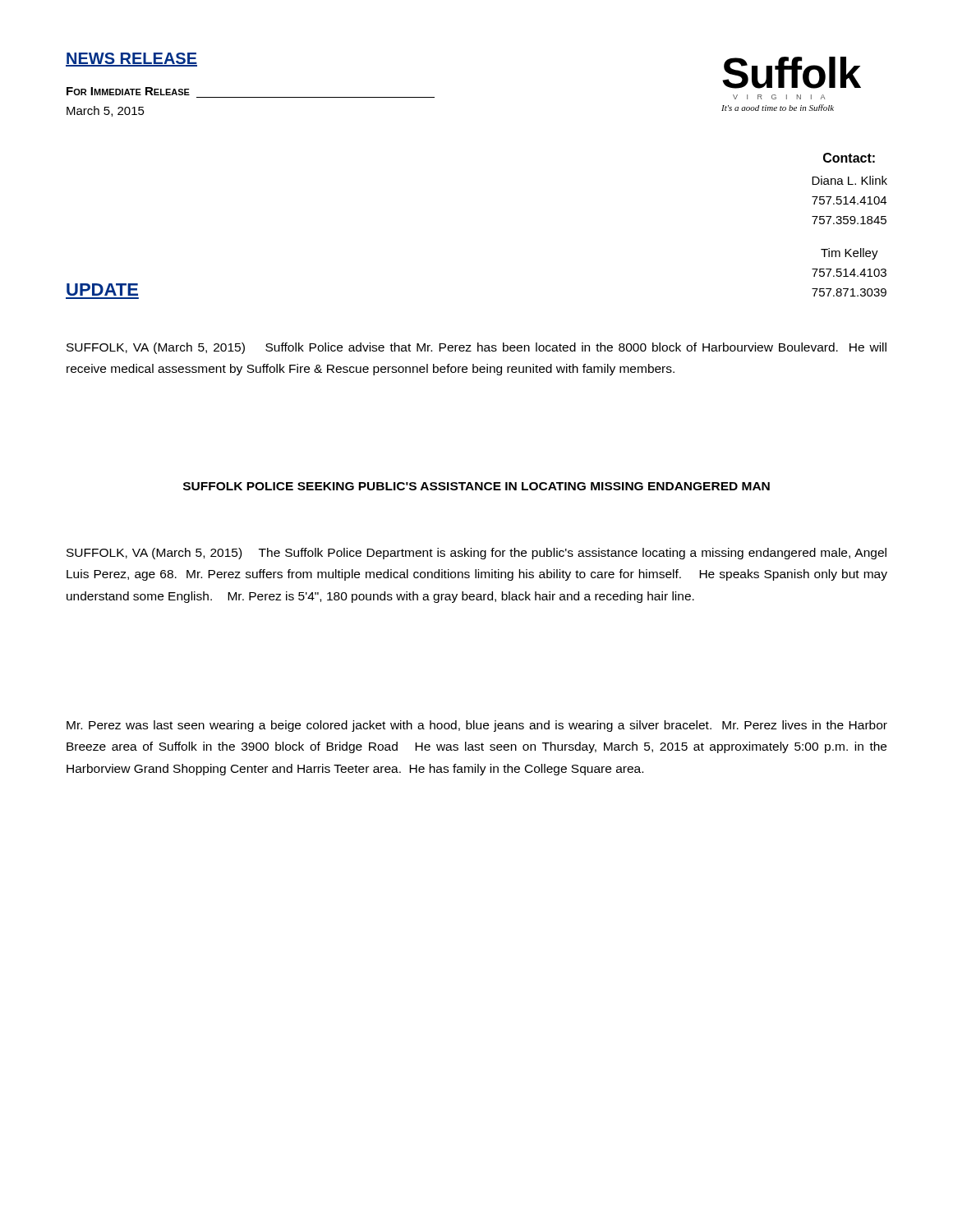
Task: Locate the logo
Action: (801, 80)
